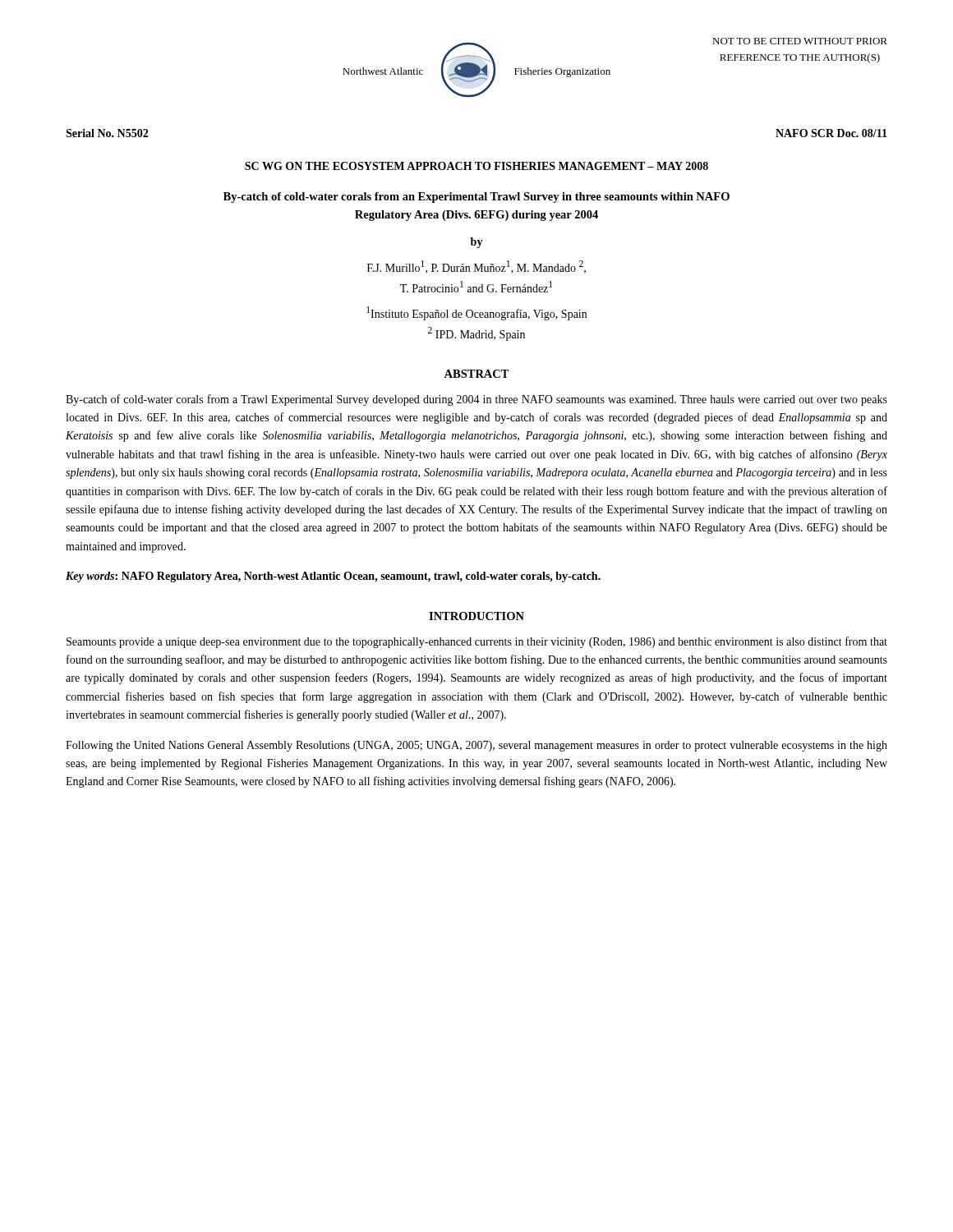953x1232 pixels.
Task: Locate the title
Action: click(x=476, y=205)
